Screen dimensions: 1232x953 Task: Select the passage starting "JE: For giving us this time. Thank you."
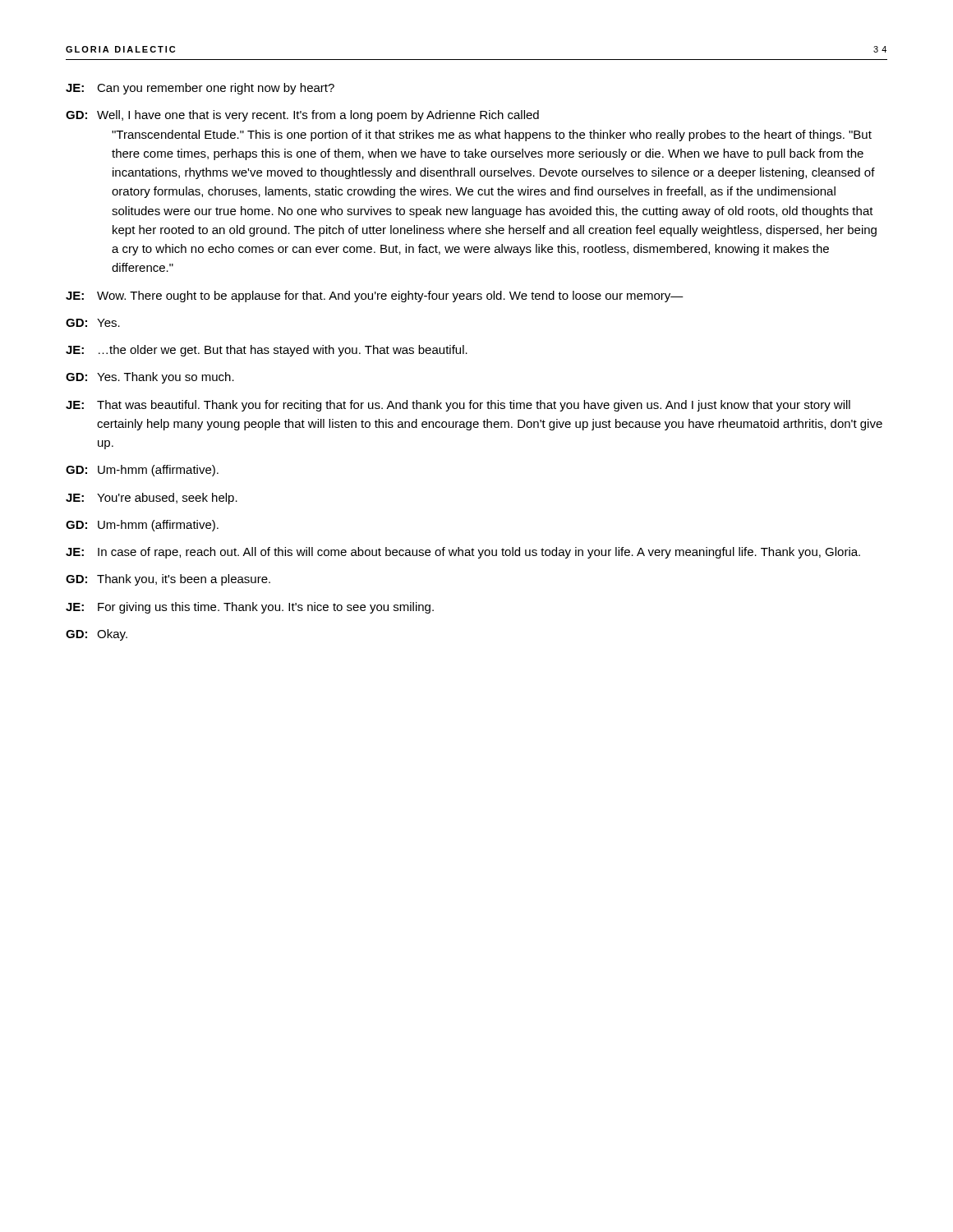(250, 606)
